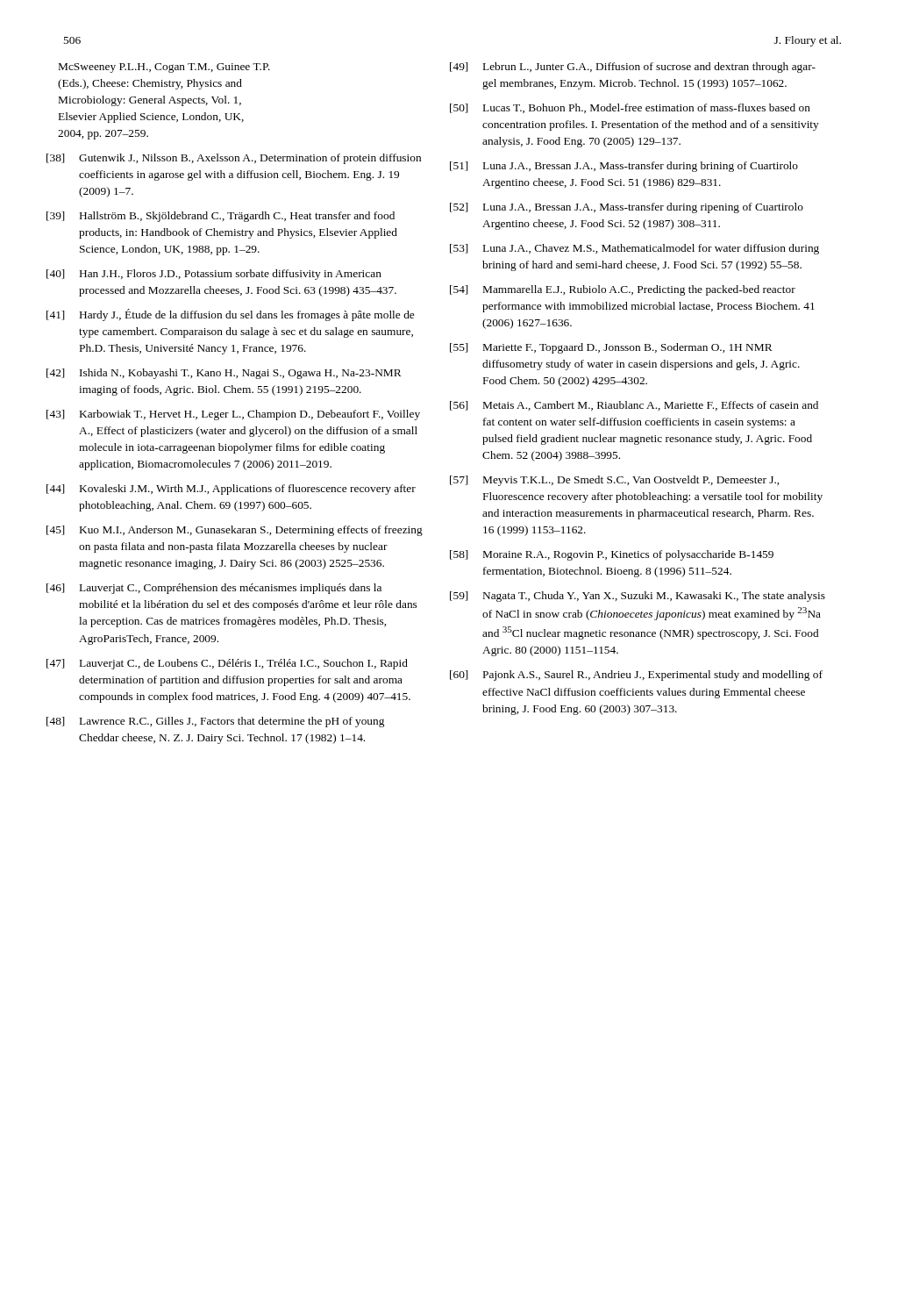The width and height of the screenshot is (905, 1316).
Task: Locate the list item that says "[49] Lebrun L., Junter G.A.,"
Action: (638, 74)
